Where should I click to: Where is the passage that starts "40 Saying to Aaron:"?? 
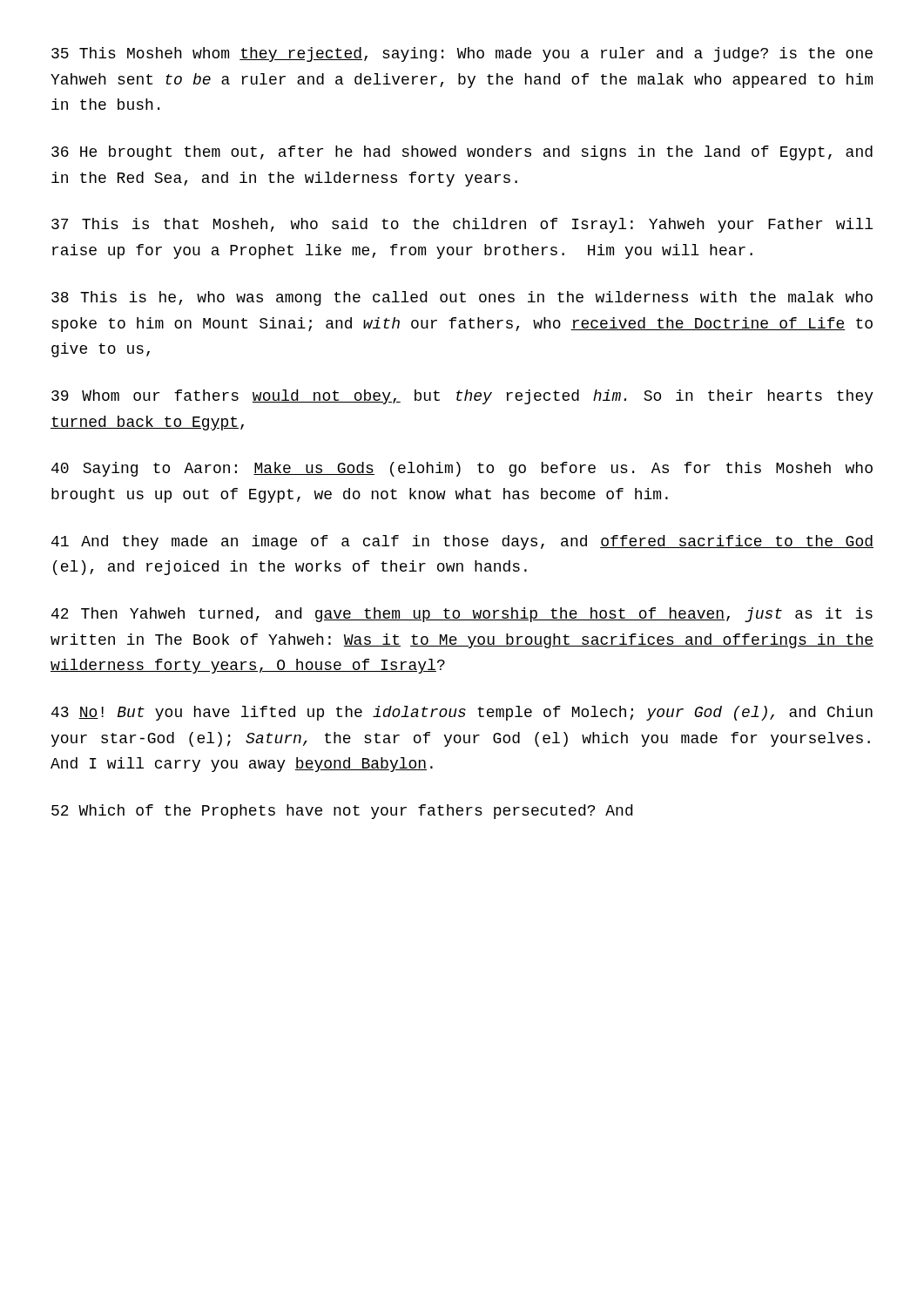click(462, 482)
